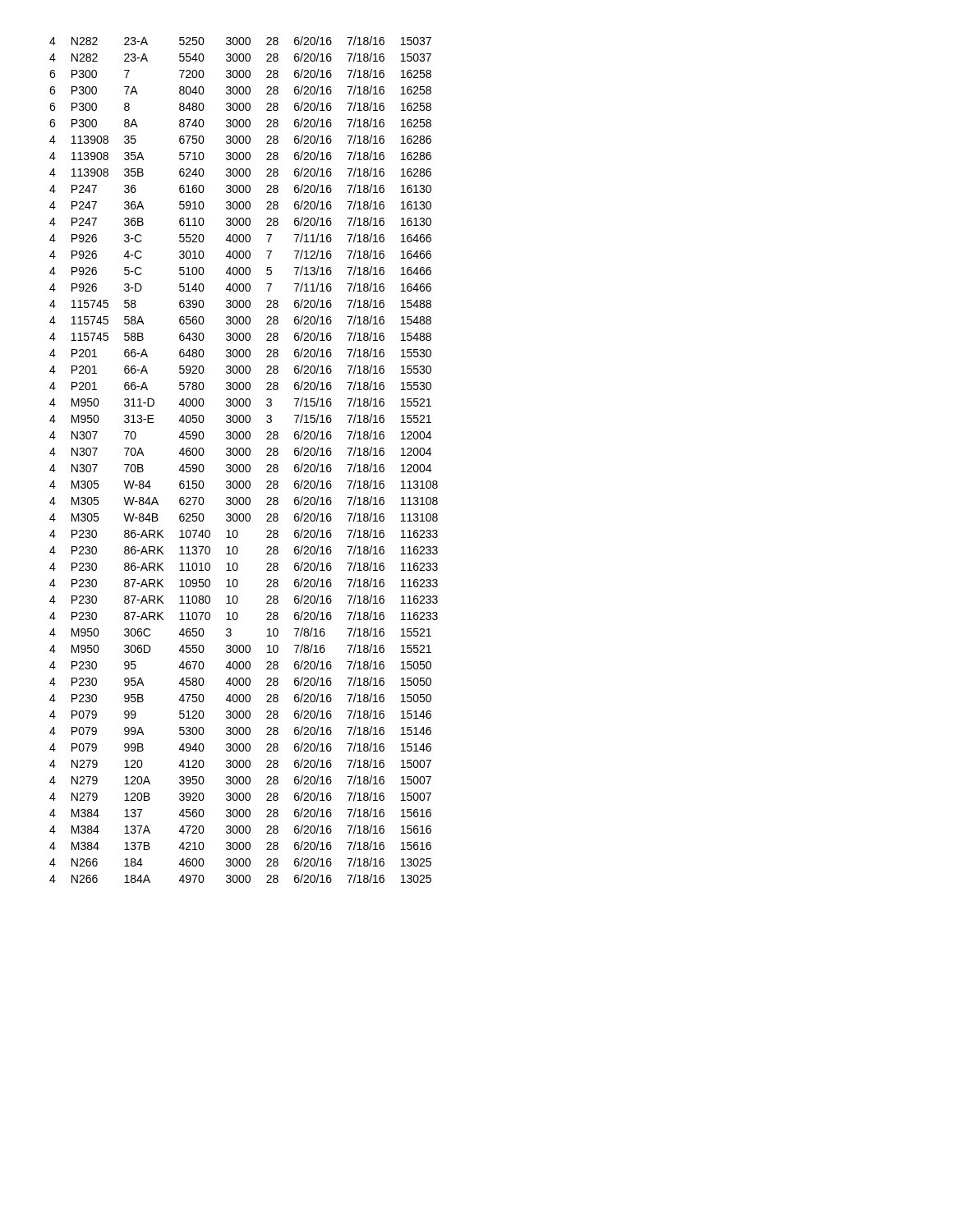Image resolution: width=953 pixels, height=1232 pixels.
Task: Locate the table with the text "15037"
Action: click(476, 460)
